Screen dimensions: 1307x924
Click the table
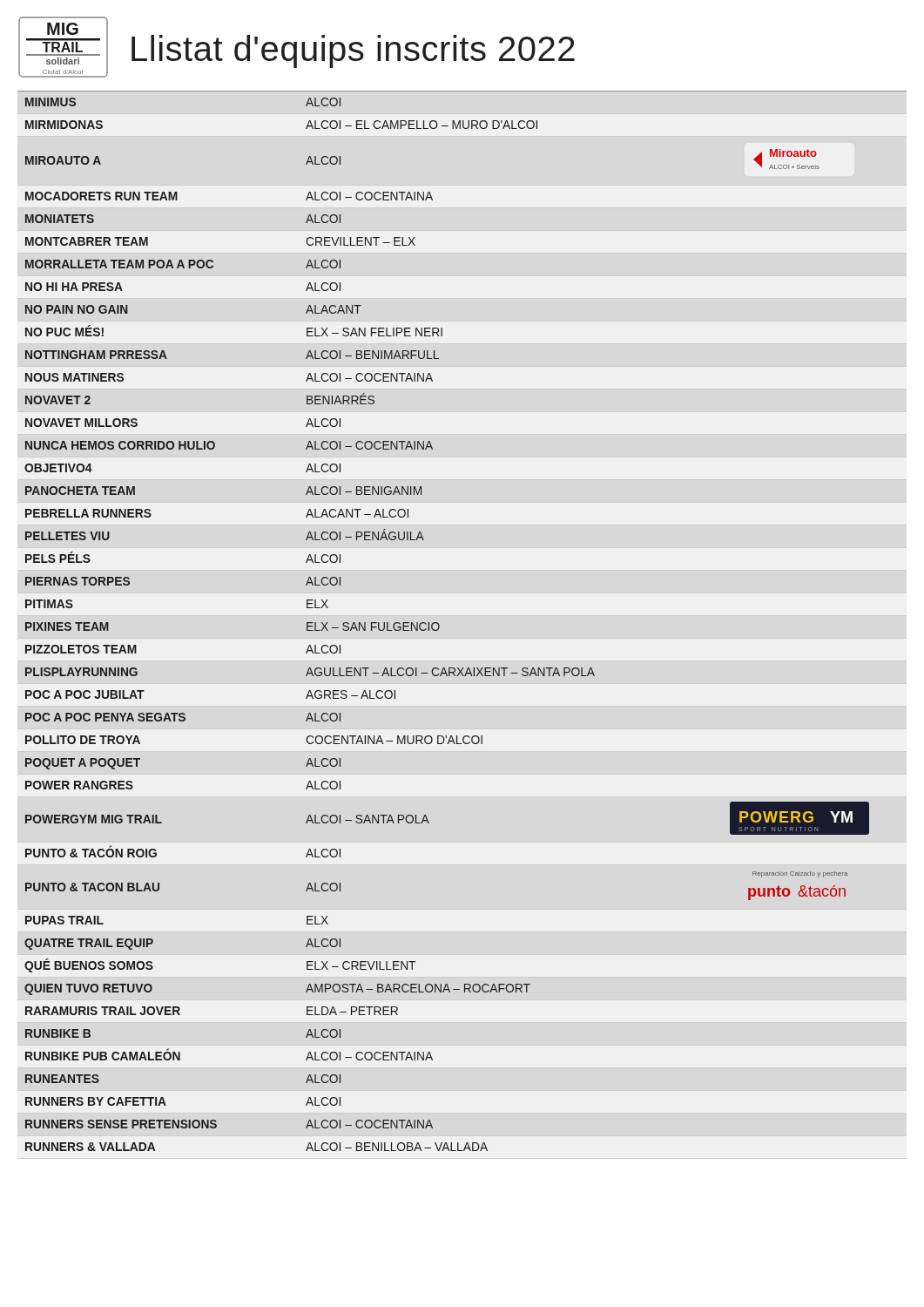[x=462, y=629]
